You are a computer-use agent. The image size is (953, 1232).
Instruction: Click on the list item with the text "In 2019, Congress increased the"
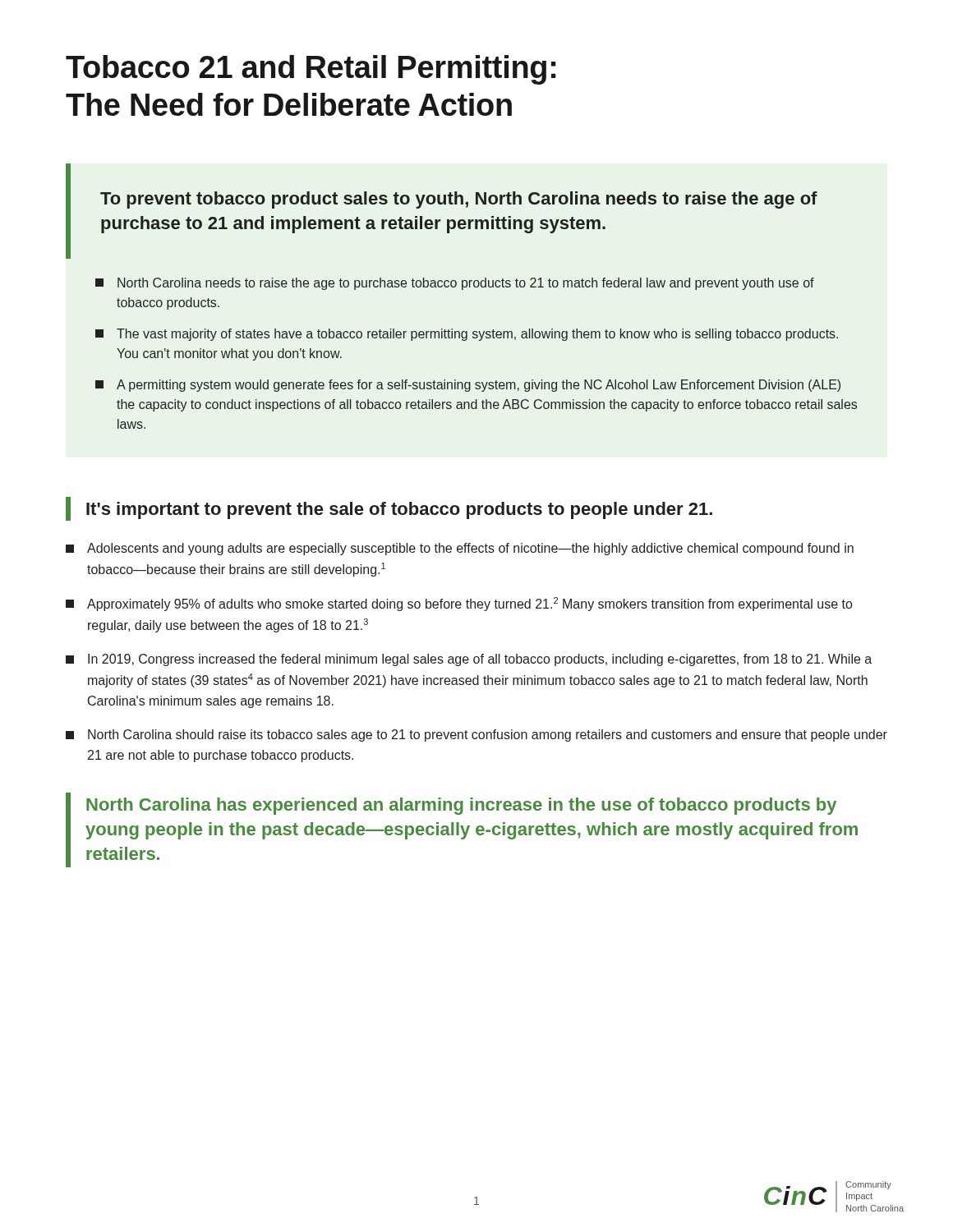[x=476, y=681]
